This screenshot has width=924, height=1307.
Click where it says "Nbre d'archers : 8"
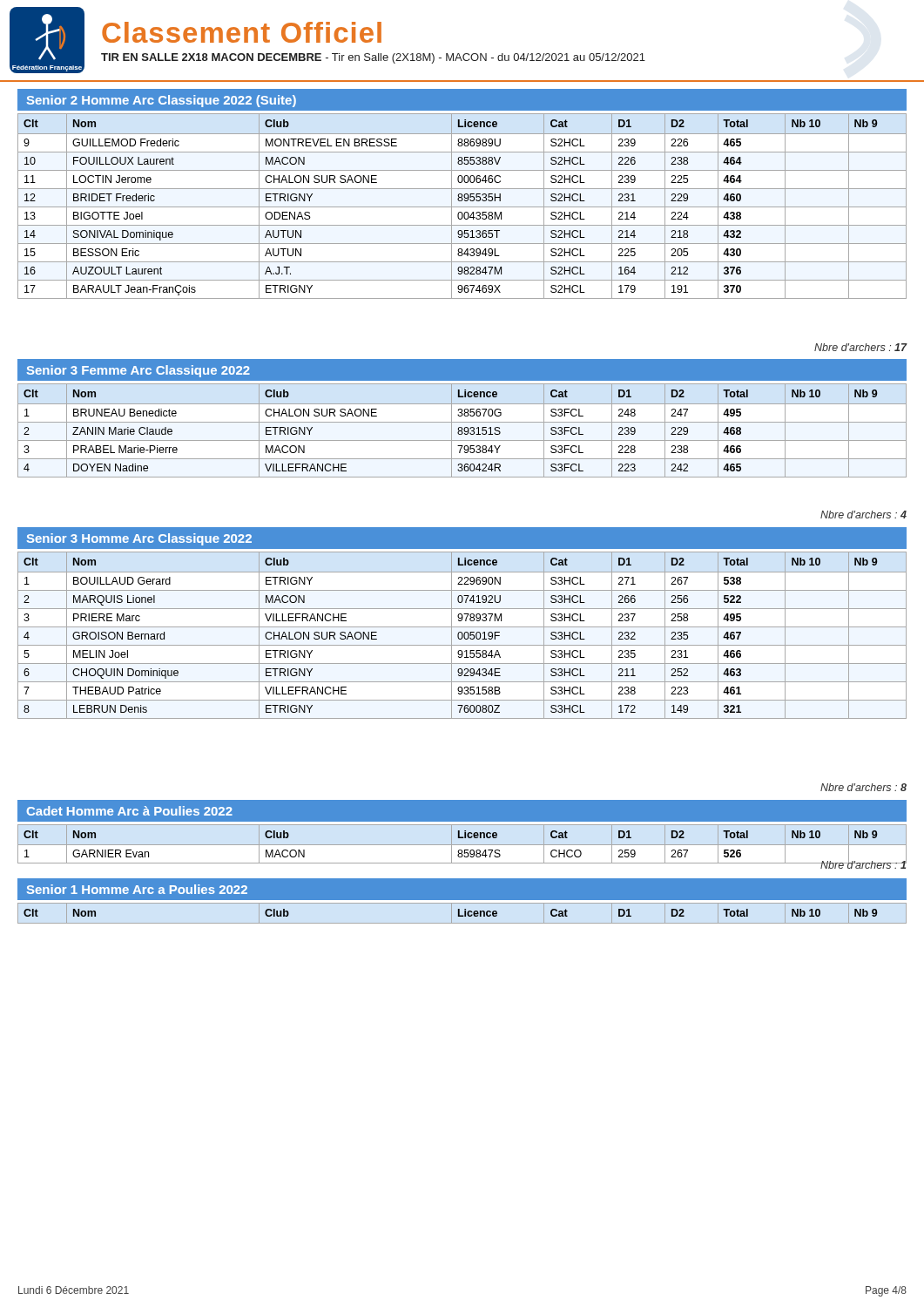[863, 788]
